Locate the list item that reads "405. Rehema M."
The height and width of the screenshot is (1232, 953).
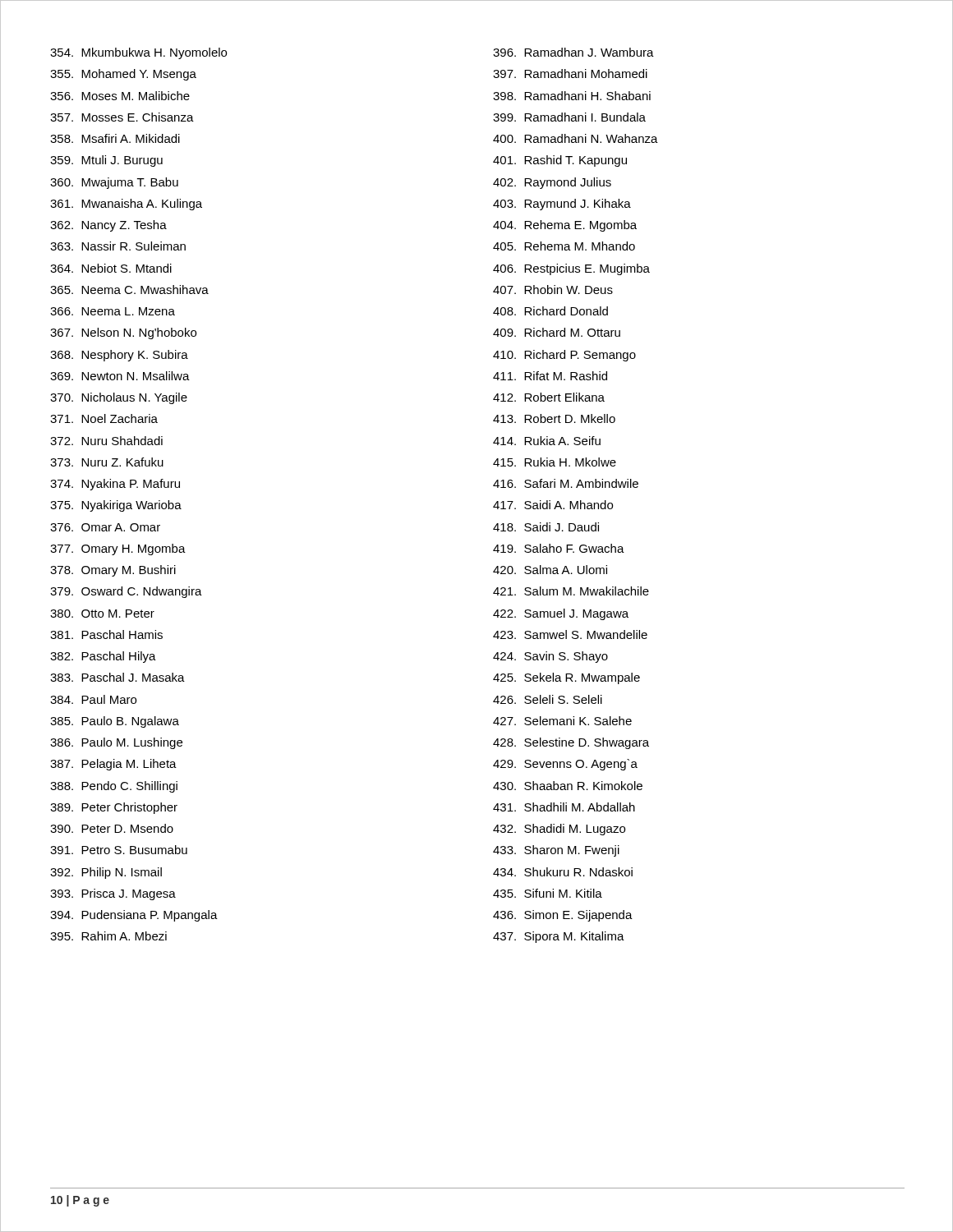point(564,246)
